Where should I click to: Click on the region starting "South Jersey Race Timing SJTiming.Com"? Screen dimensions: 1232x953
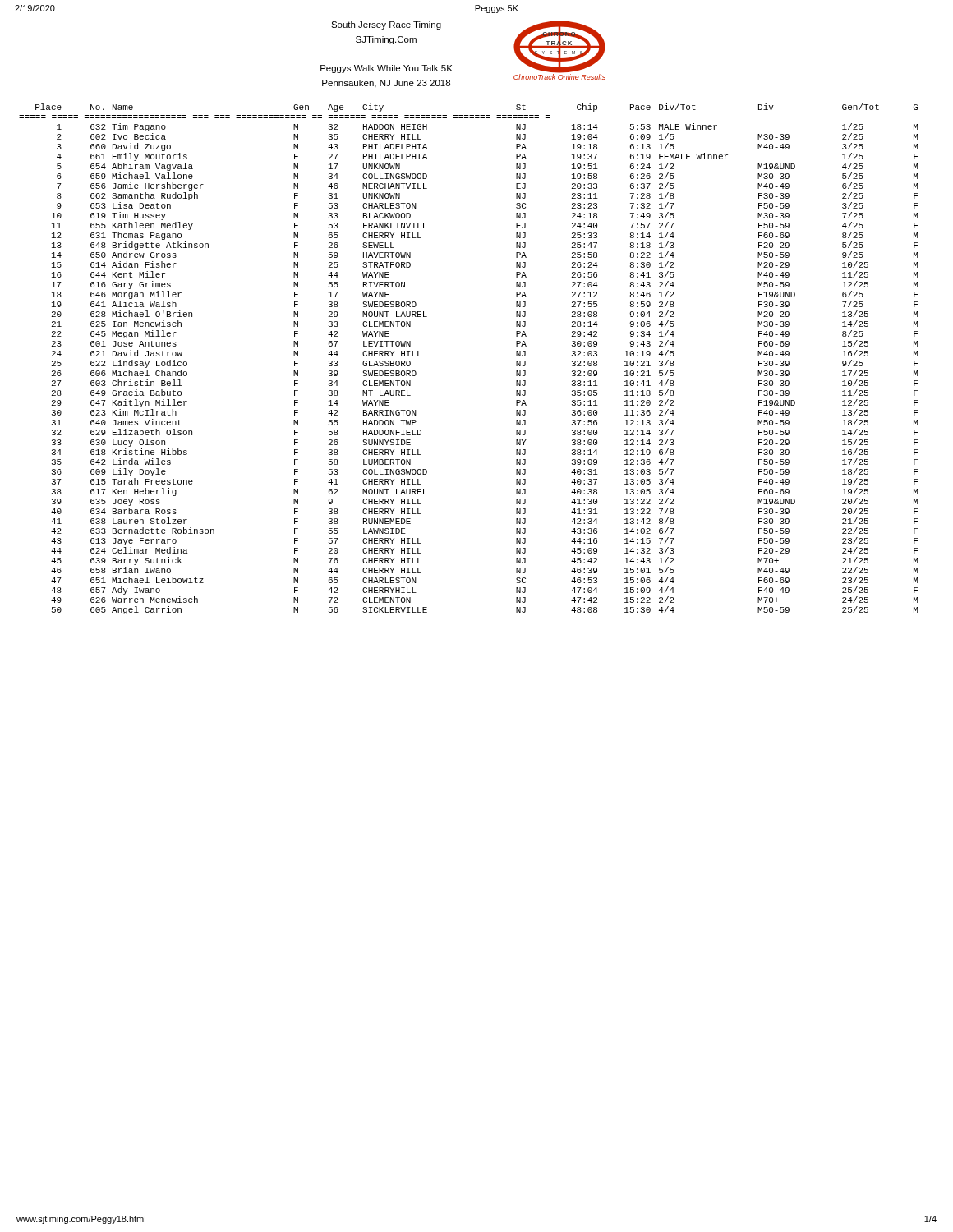click(386, 54)
